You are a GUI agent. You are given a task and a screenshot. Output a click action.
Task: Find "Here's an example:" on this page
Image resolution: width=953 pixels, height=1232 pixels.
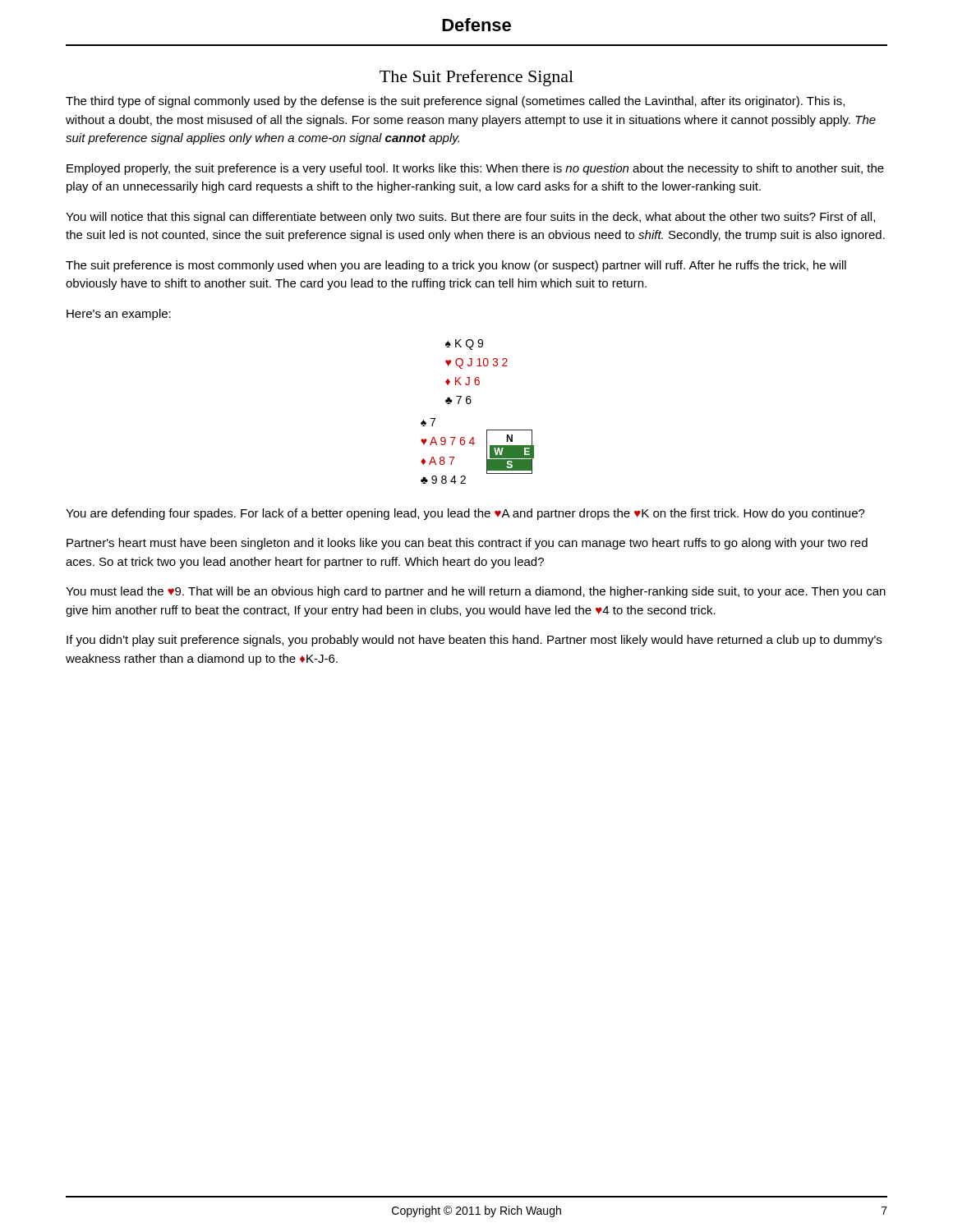point(119,313)
